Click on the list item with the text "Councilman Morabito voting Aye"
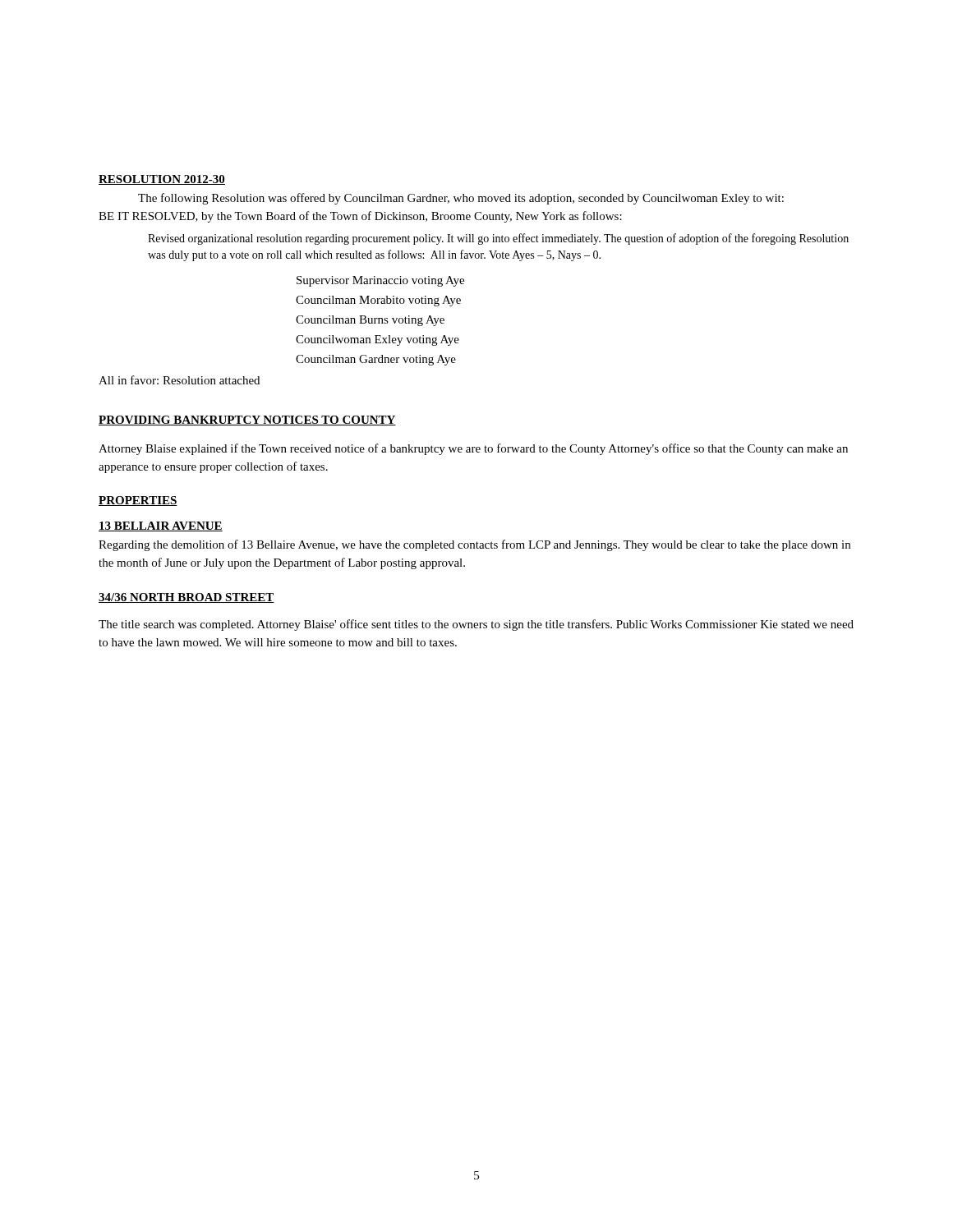The width and height of the screenshot is (953, 1232). click(x=379, y=300)
